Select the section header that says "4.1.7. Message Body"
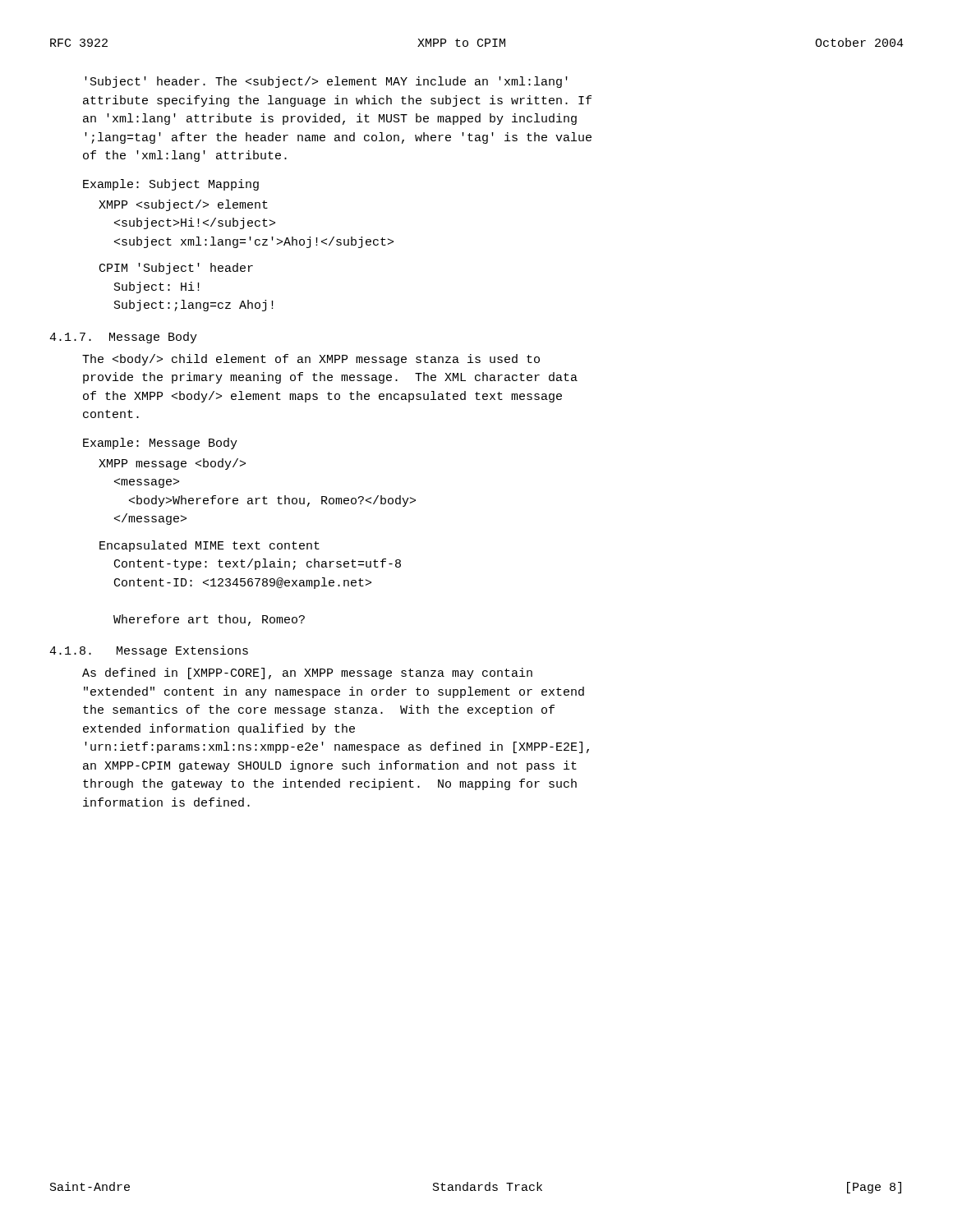This screenshot has width=953, height=1232. pos(123,338)
